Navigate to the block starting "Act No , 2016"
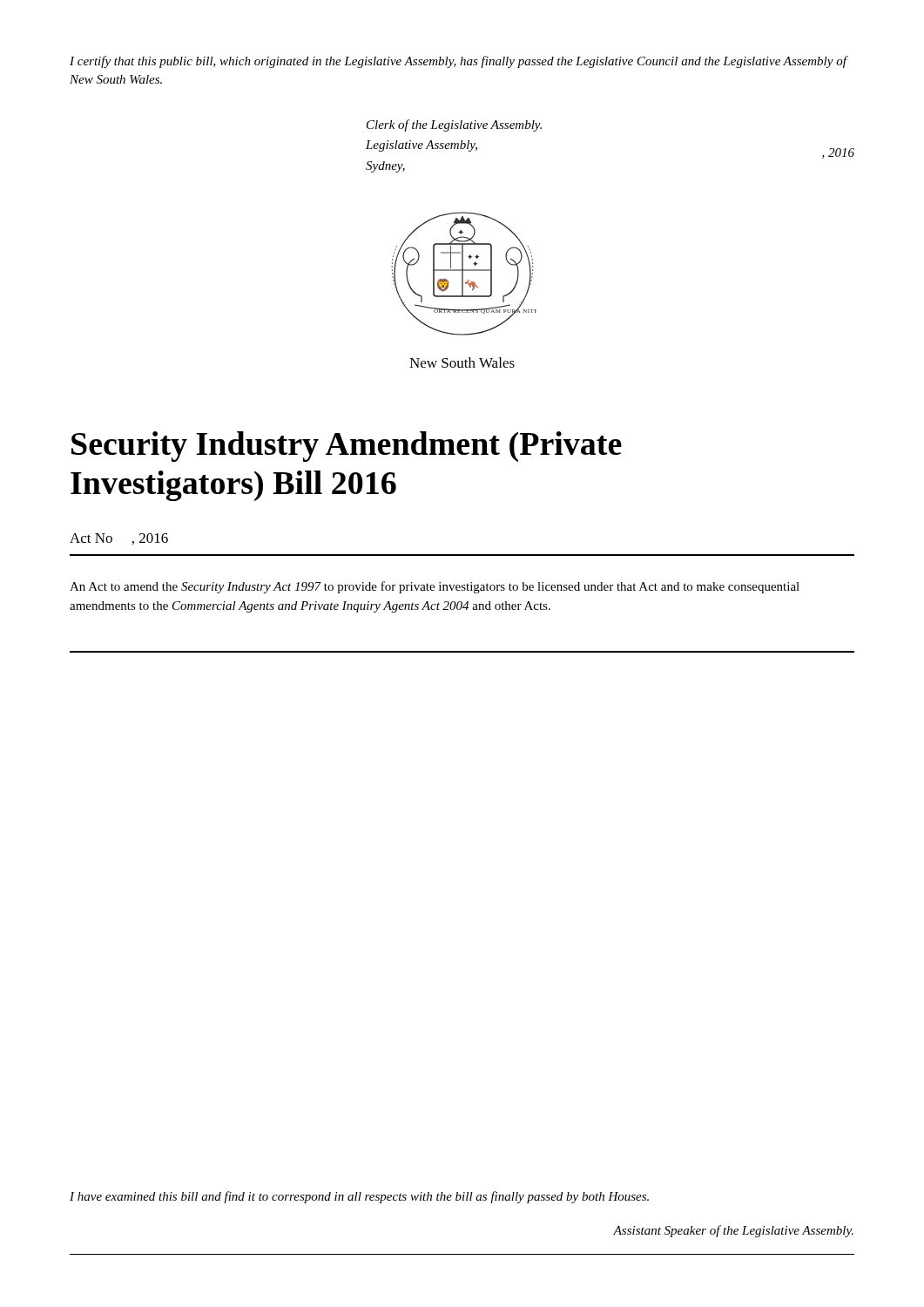 [x=119, y=538]
